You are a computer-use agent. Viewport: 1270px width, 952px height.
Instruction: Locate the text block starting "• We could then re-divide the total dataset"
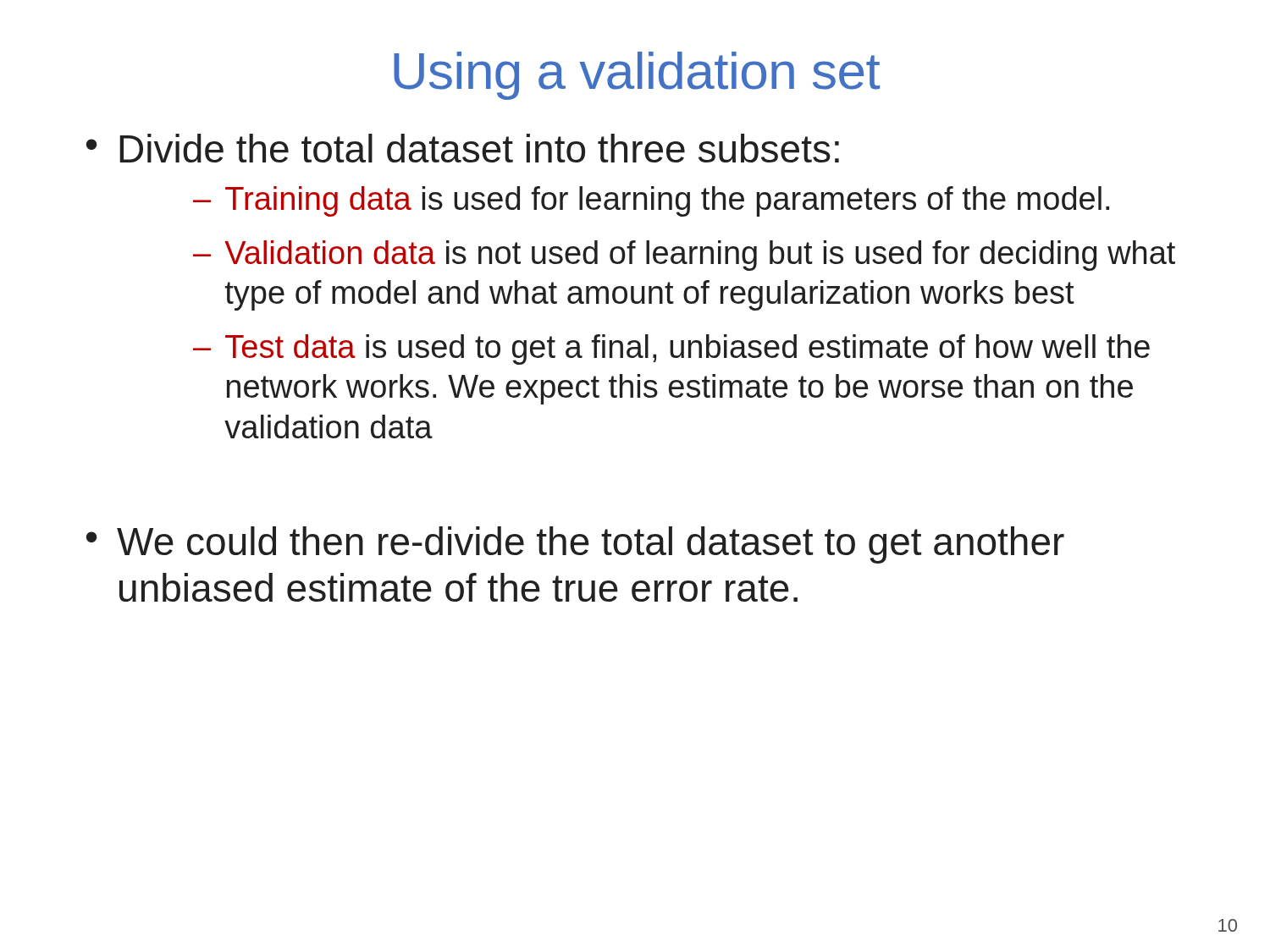click(x=635, y=566)
